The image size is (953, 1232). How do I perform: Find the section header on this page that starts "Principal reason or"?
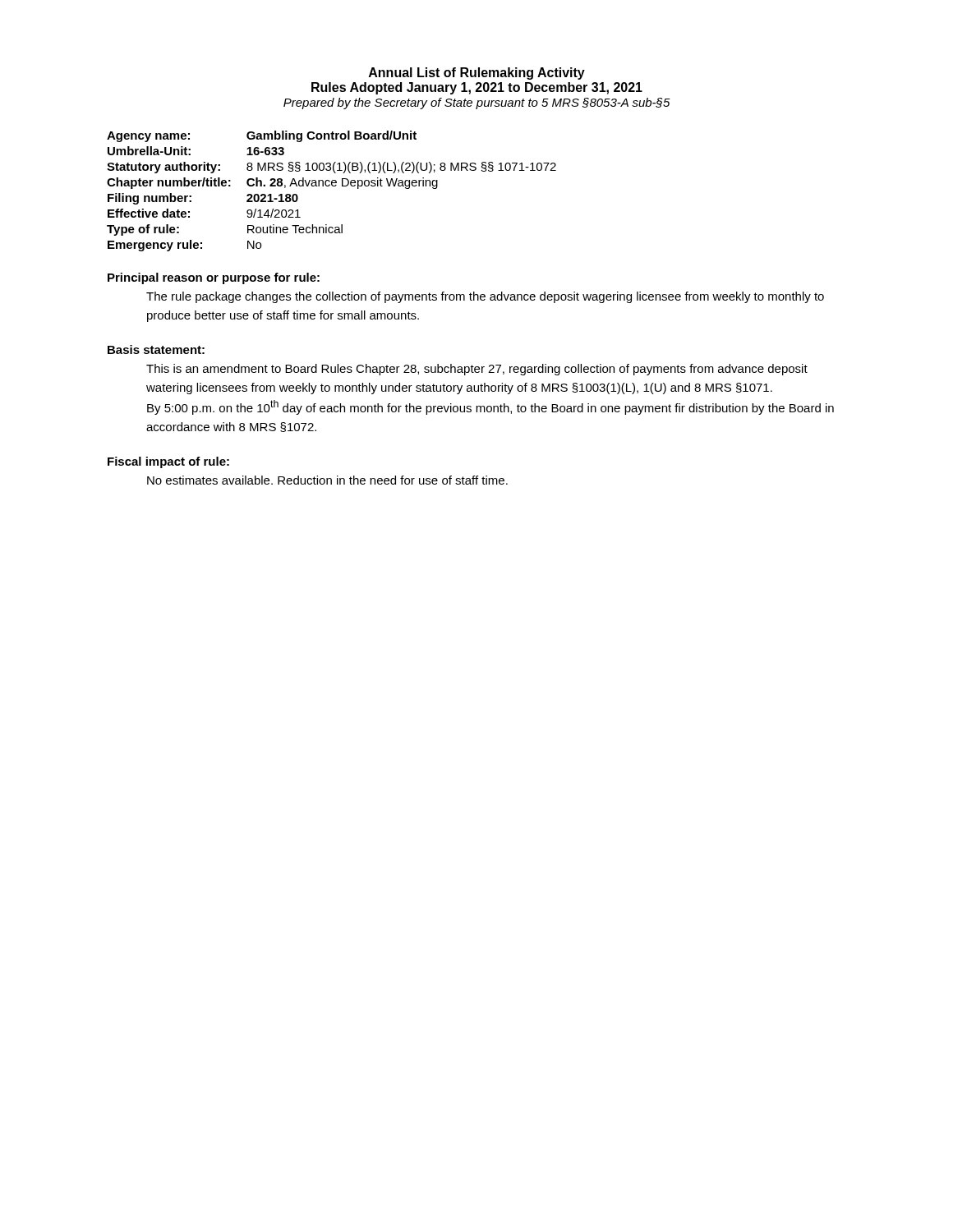[x=214, y=277]
